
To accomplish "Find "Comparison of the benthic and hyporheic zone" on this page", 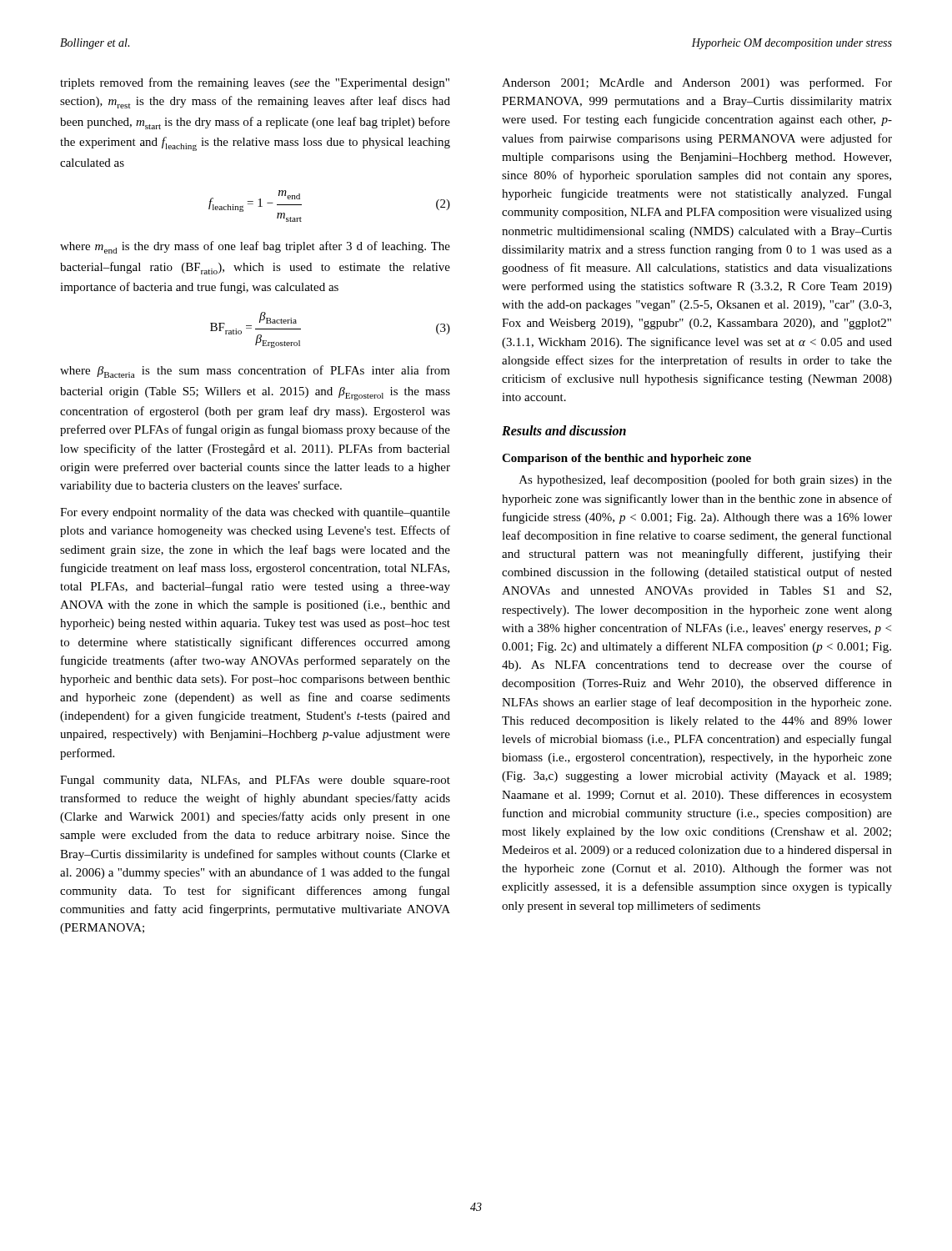I will click(x=627, y=457).
